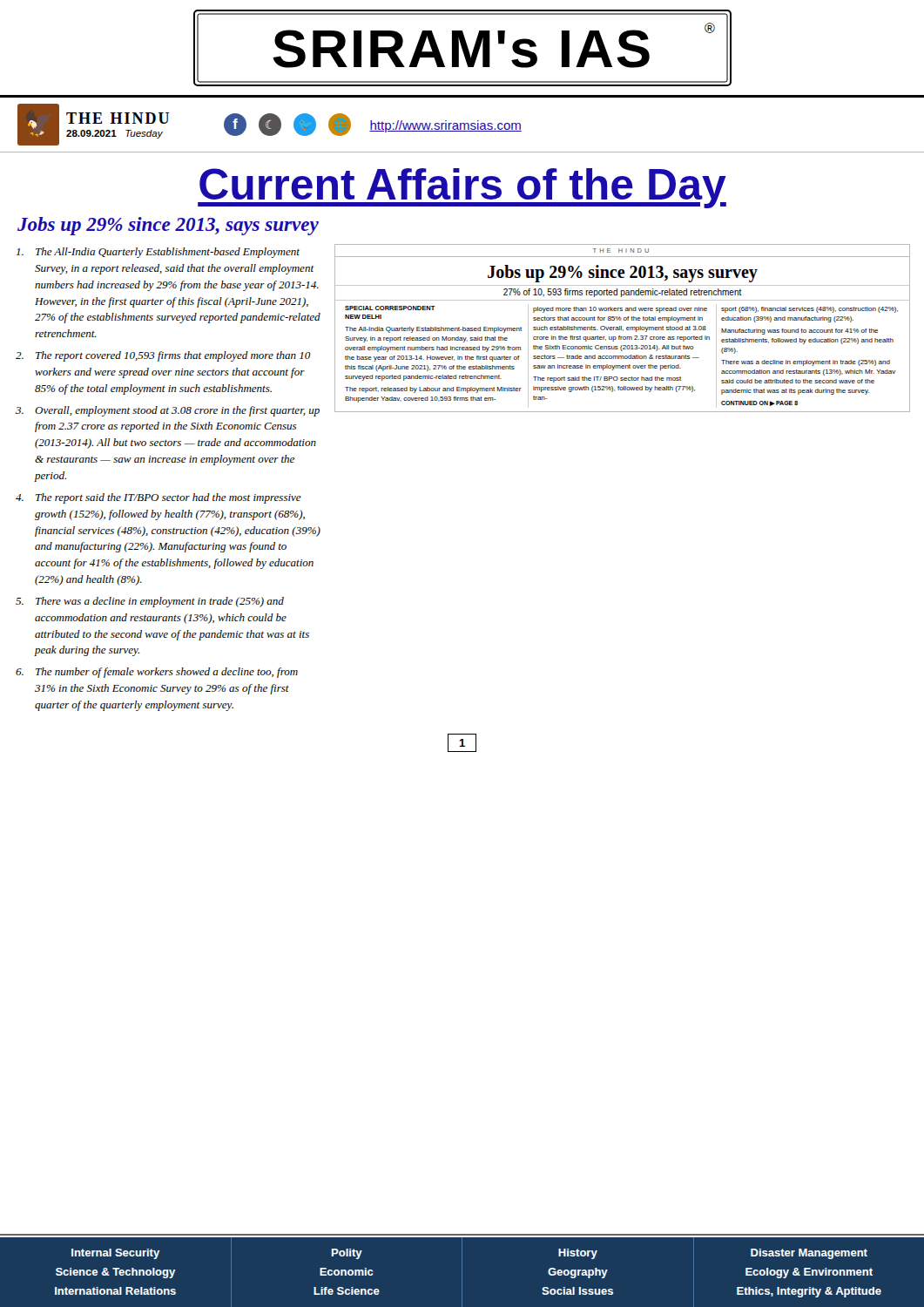
Task: Locate the screenshot
Action: click(622, 328)
